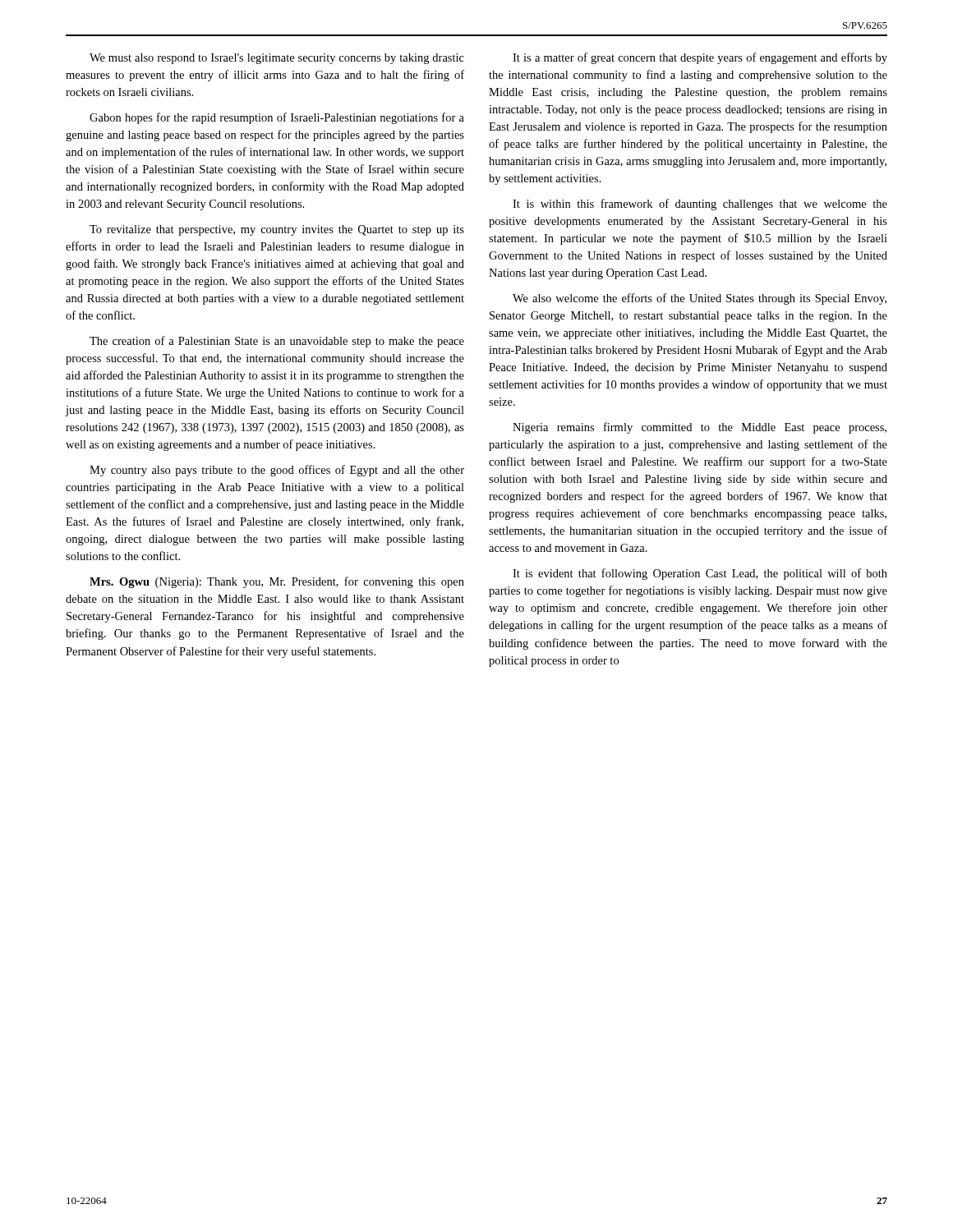Navigate to the passage starting "It is within this framework of"
Screen dimensions: 1232x953
pos(688,239)
